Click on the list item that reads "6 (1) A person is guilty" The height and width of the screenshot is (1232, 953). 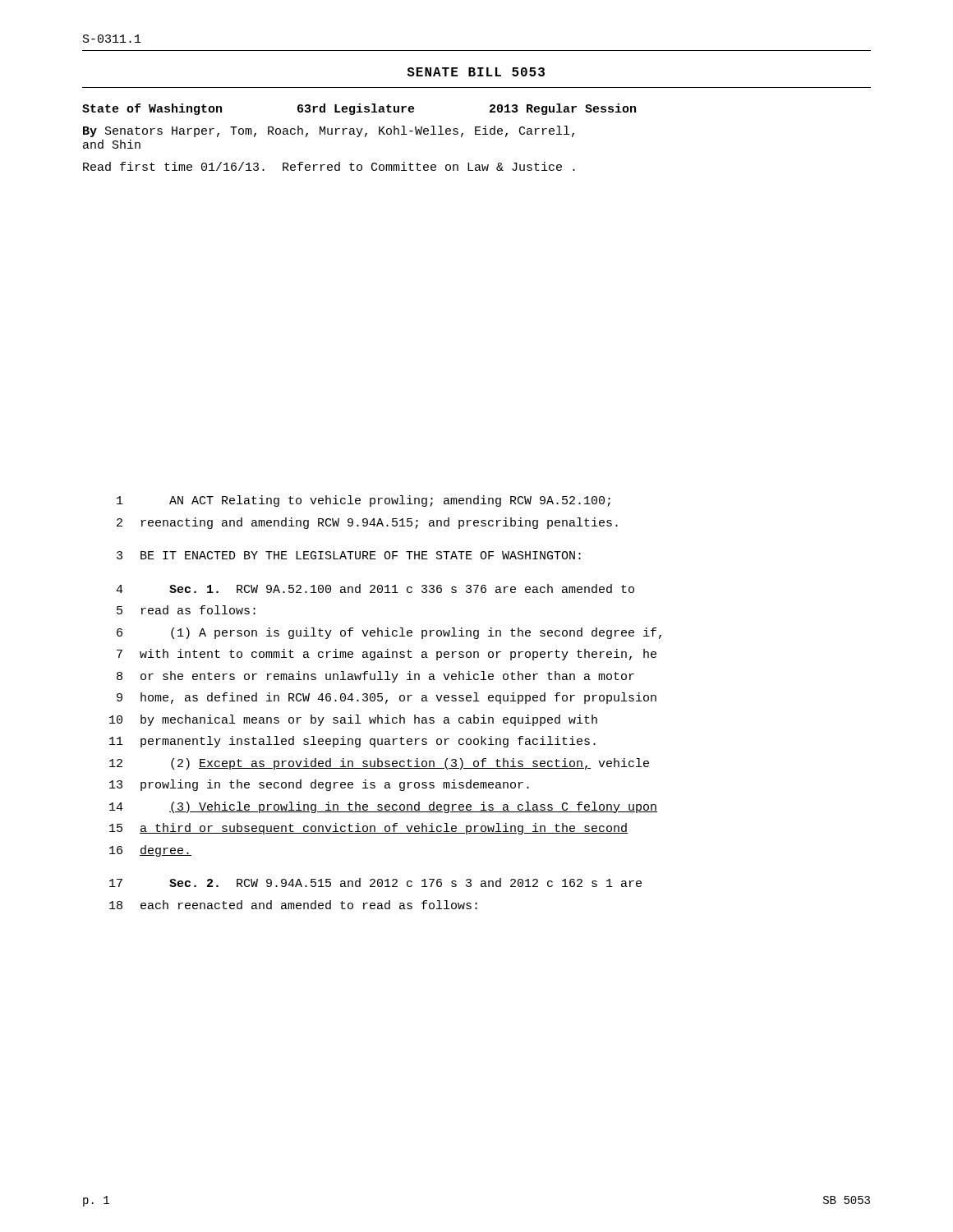(476, 634)
